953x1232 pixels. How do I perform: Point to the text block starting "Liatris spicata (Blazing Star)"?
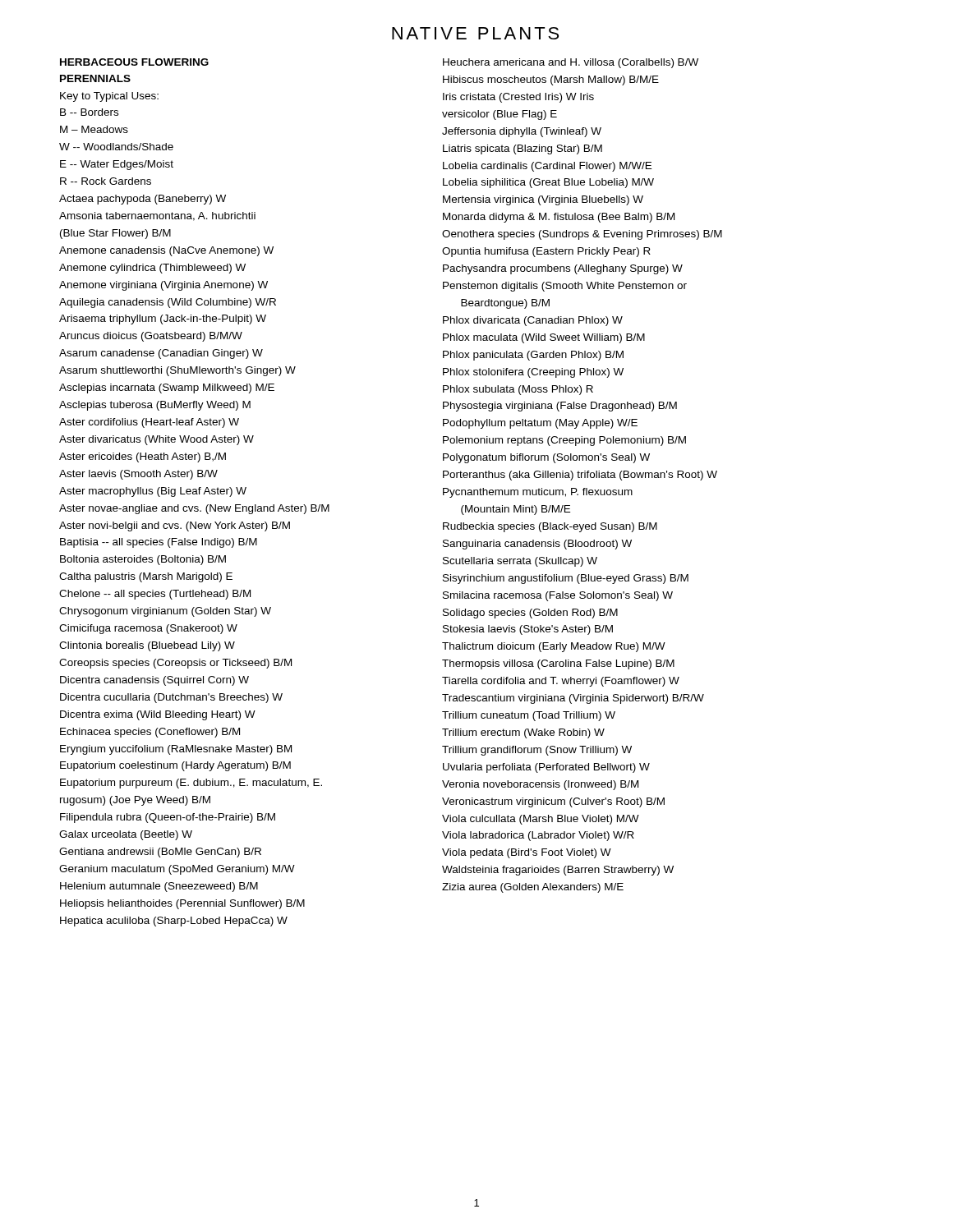(522, 148)
